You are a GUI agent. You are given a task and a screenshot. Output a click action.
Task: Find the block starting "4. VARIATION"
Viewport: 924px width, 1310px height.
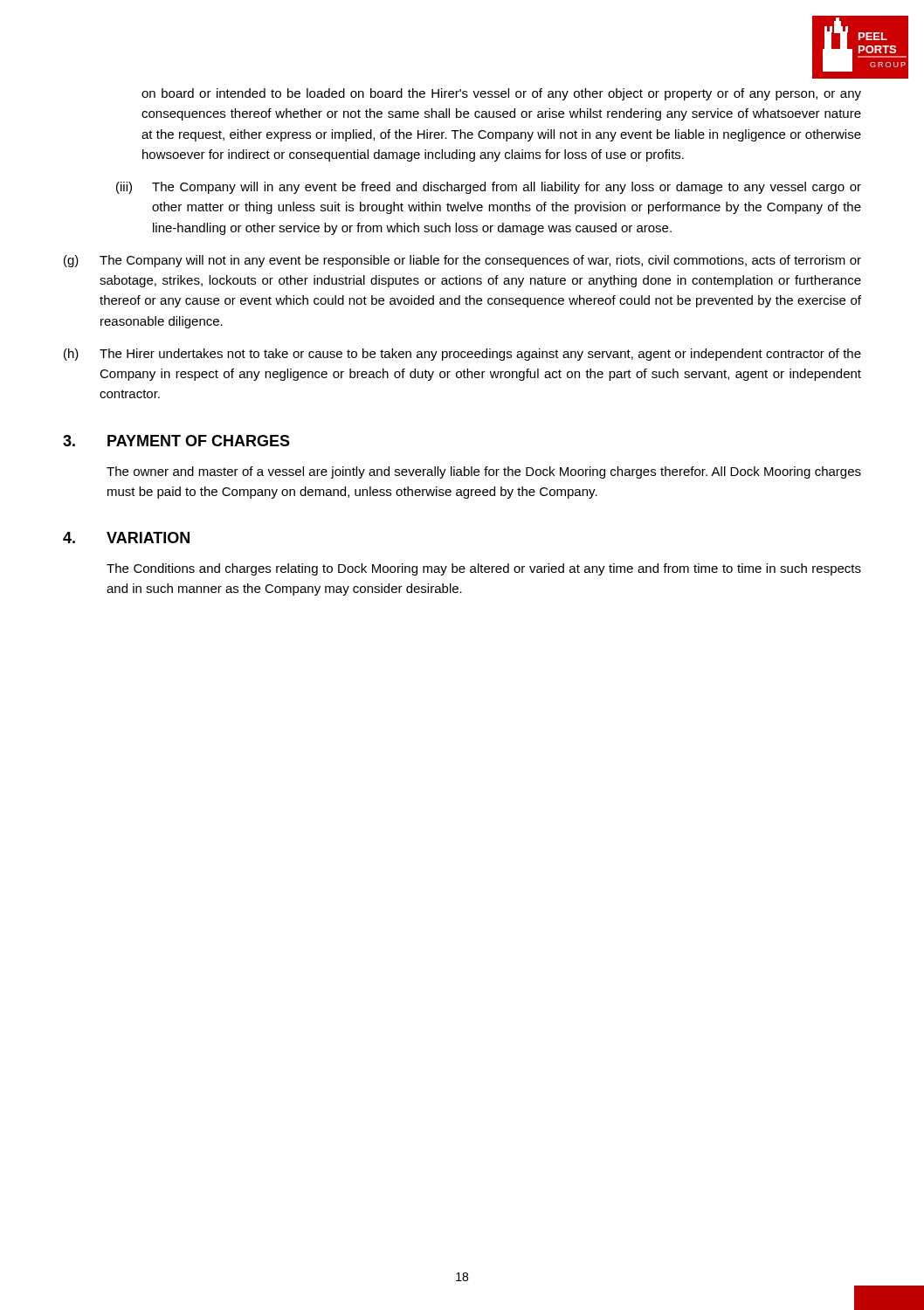pos(127,538)
